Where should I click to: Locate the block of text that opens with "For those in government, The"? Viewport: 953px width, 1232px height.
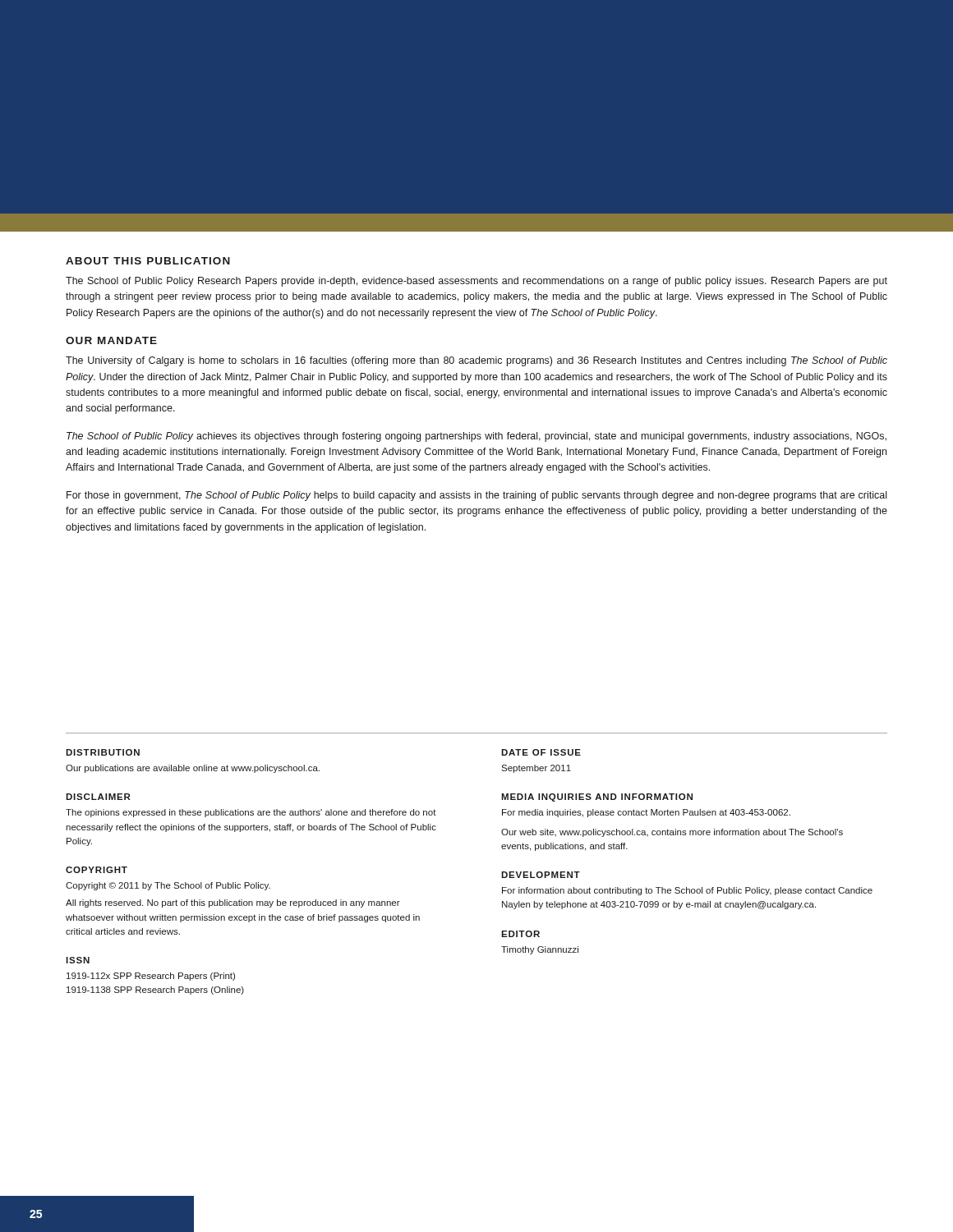(476, 511)
